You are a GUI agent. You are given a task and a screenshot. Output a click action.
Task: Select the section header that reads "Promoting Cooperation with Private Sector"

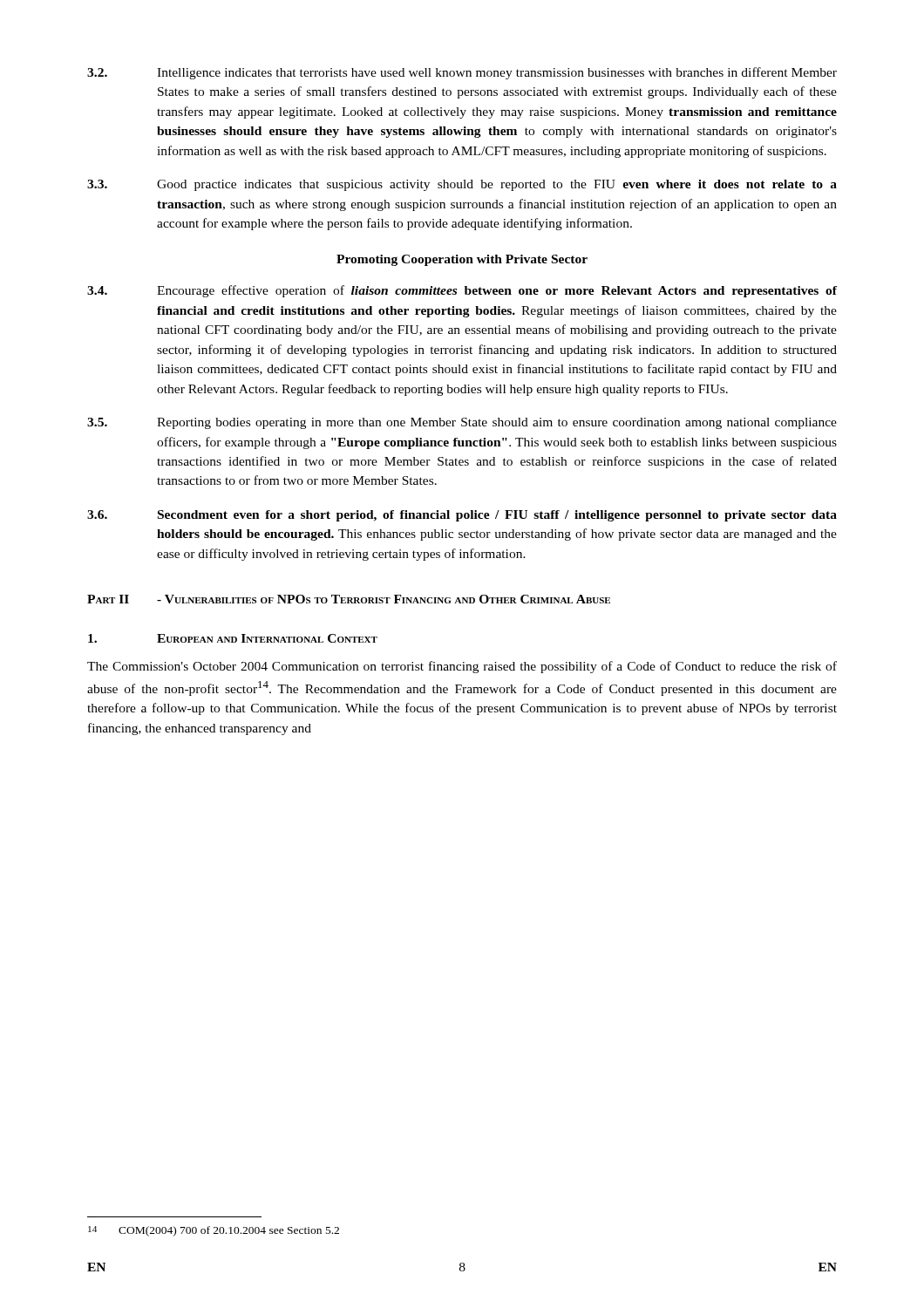[462, 258]
